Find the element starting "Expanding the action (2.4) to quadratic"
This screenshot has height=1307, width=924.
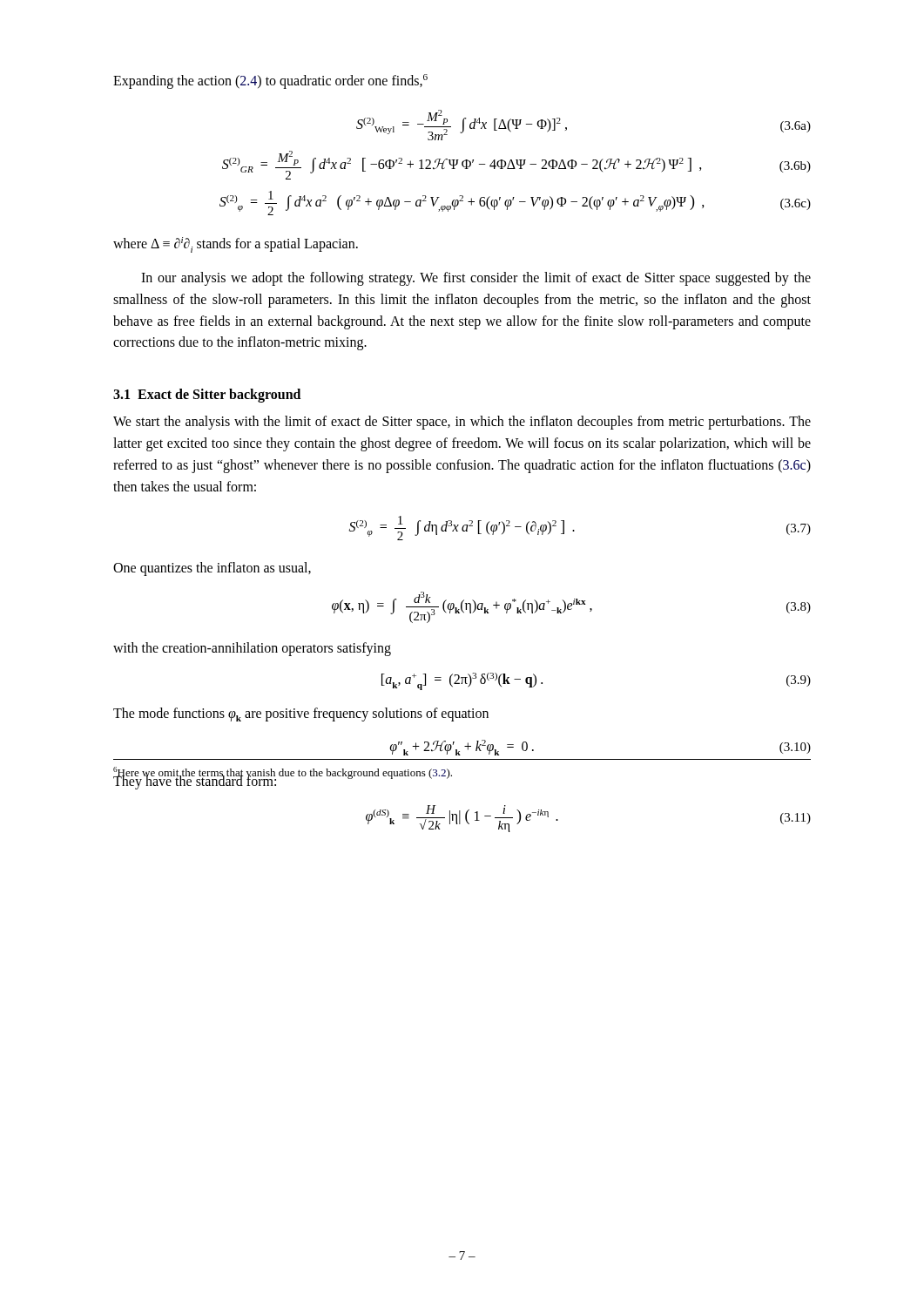point(270,81)
